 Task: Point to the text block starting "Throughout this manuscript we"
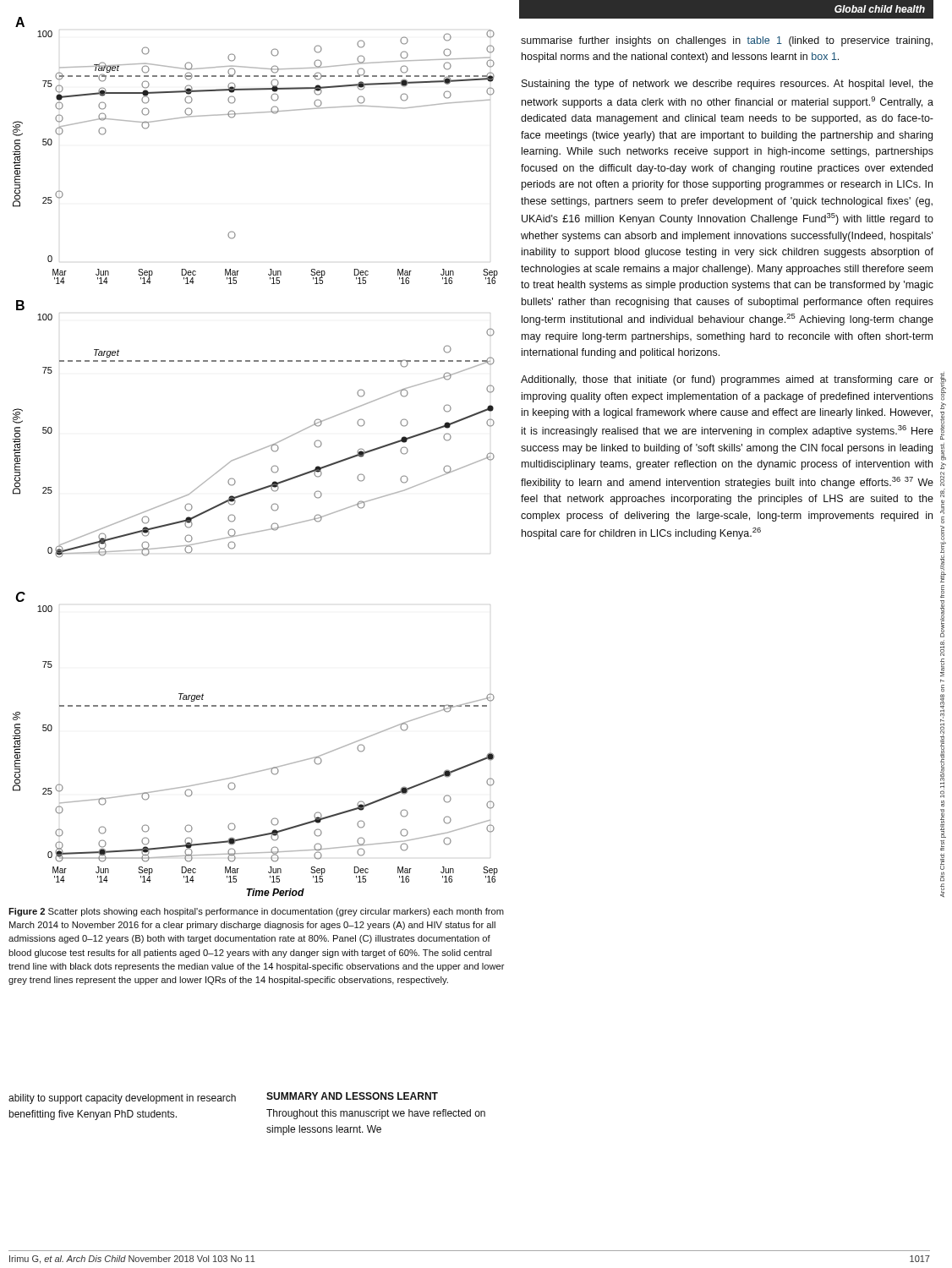click(x=376, y=1121)
